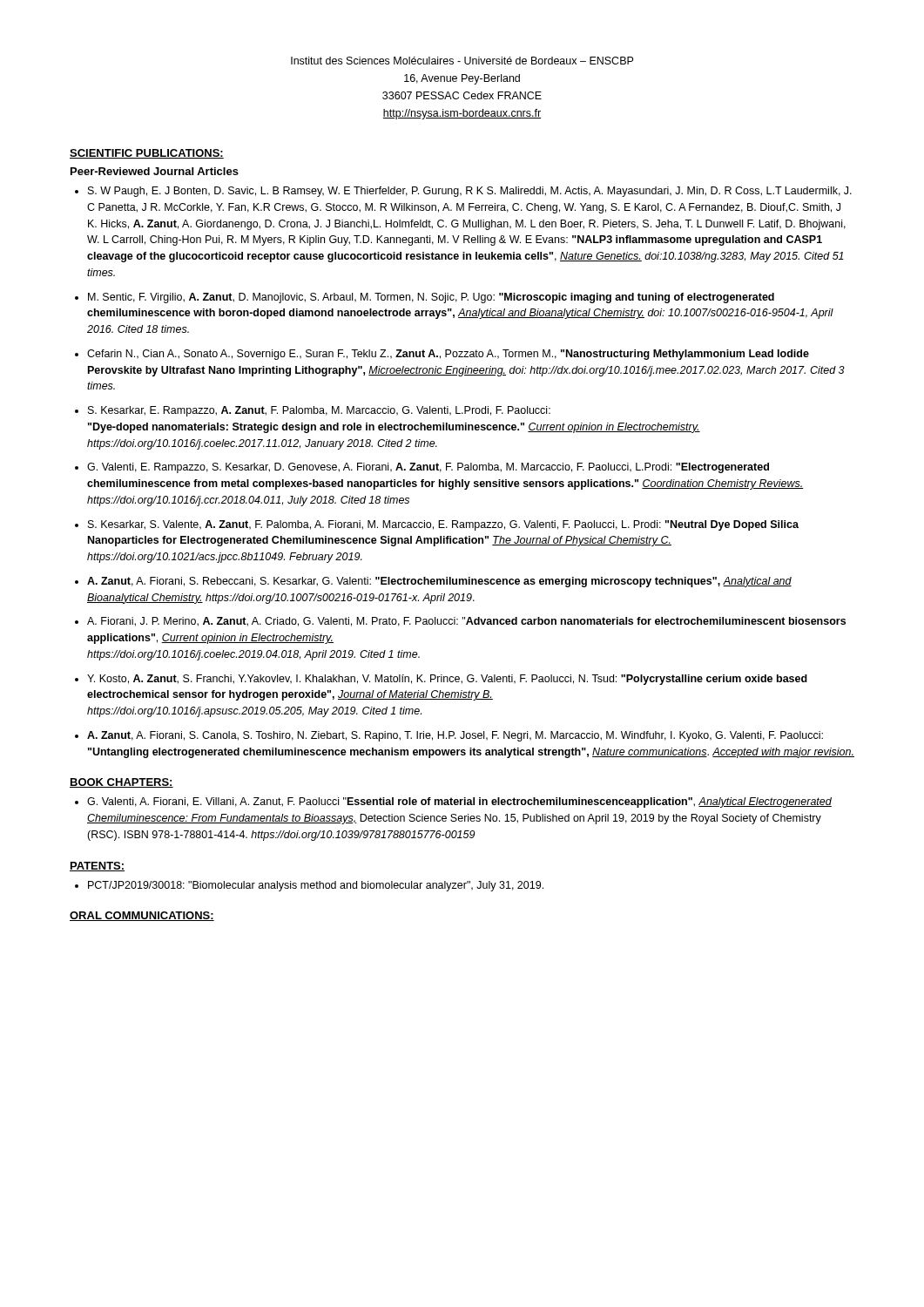
Task: Find the block on this page that starts "PCT/JP2019/30018: "Biomolecular analysis method and"
Action: point(316,885)
